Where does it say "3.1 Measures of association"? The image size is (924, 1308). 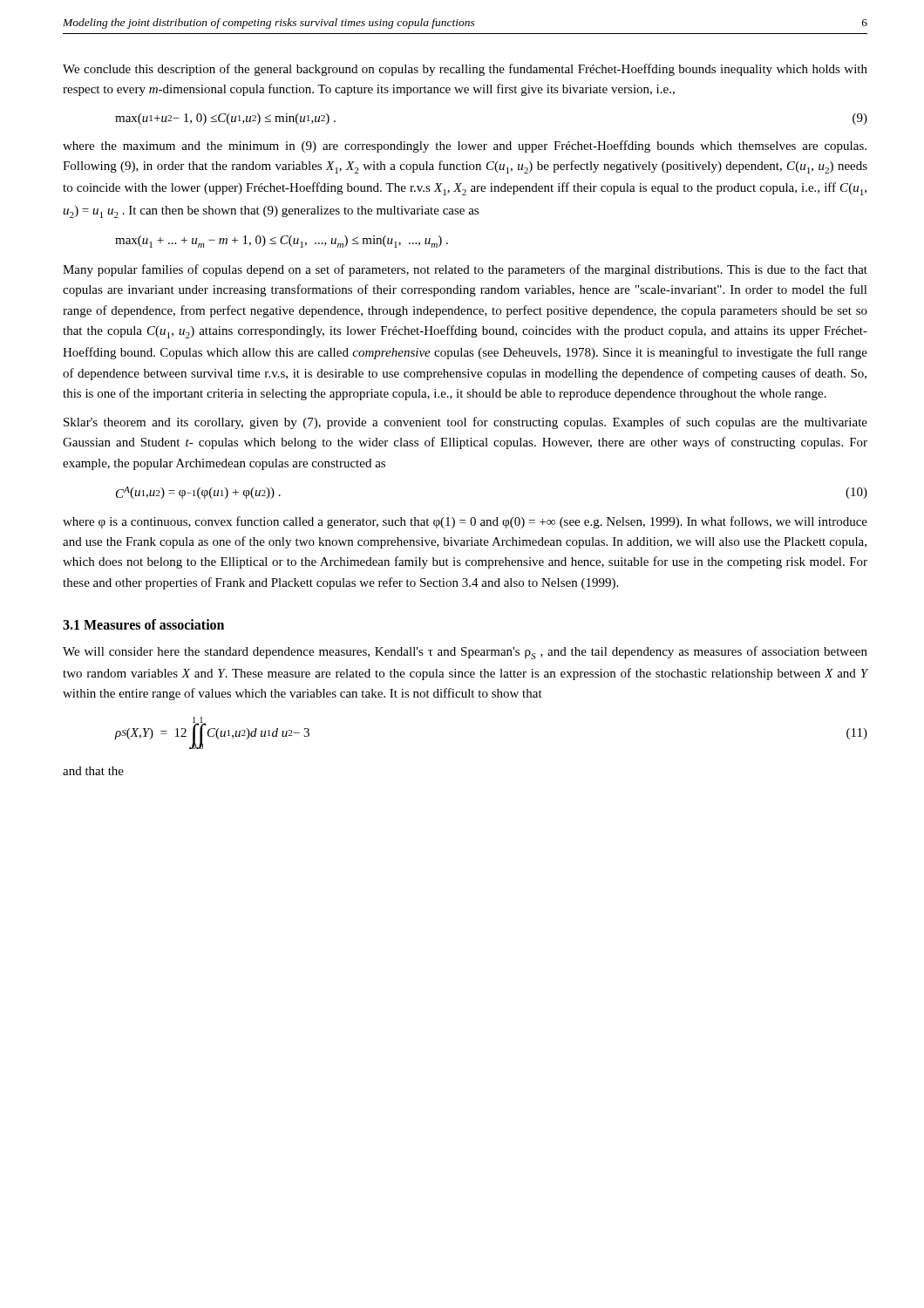pos(143,624)
